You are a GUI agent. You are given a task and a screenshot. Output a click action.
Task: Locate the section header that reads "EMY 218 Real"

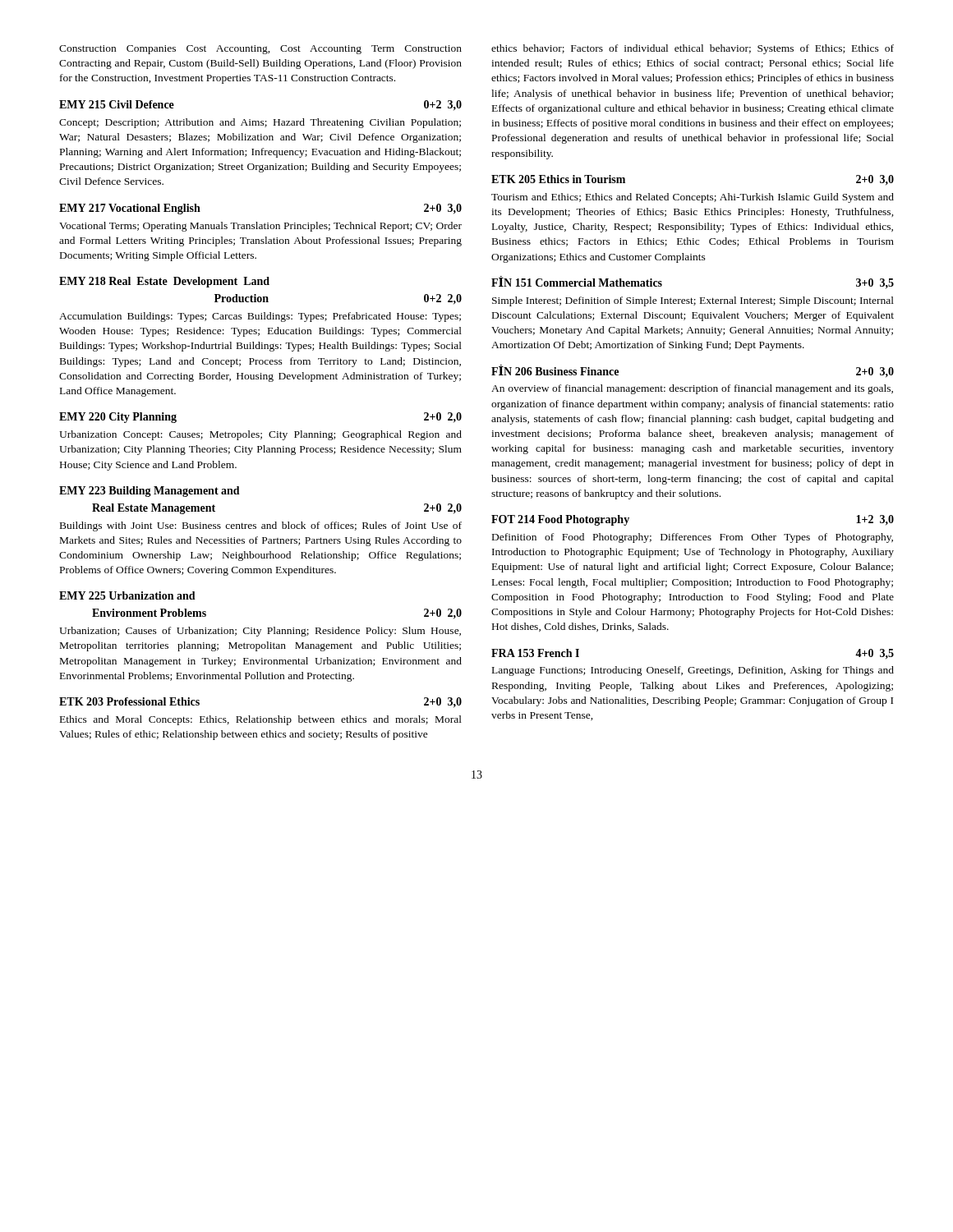[260, 337]
